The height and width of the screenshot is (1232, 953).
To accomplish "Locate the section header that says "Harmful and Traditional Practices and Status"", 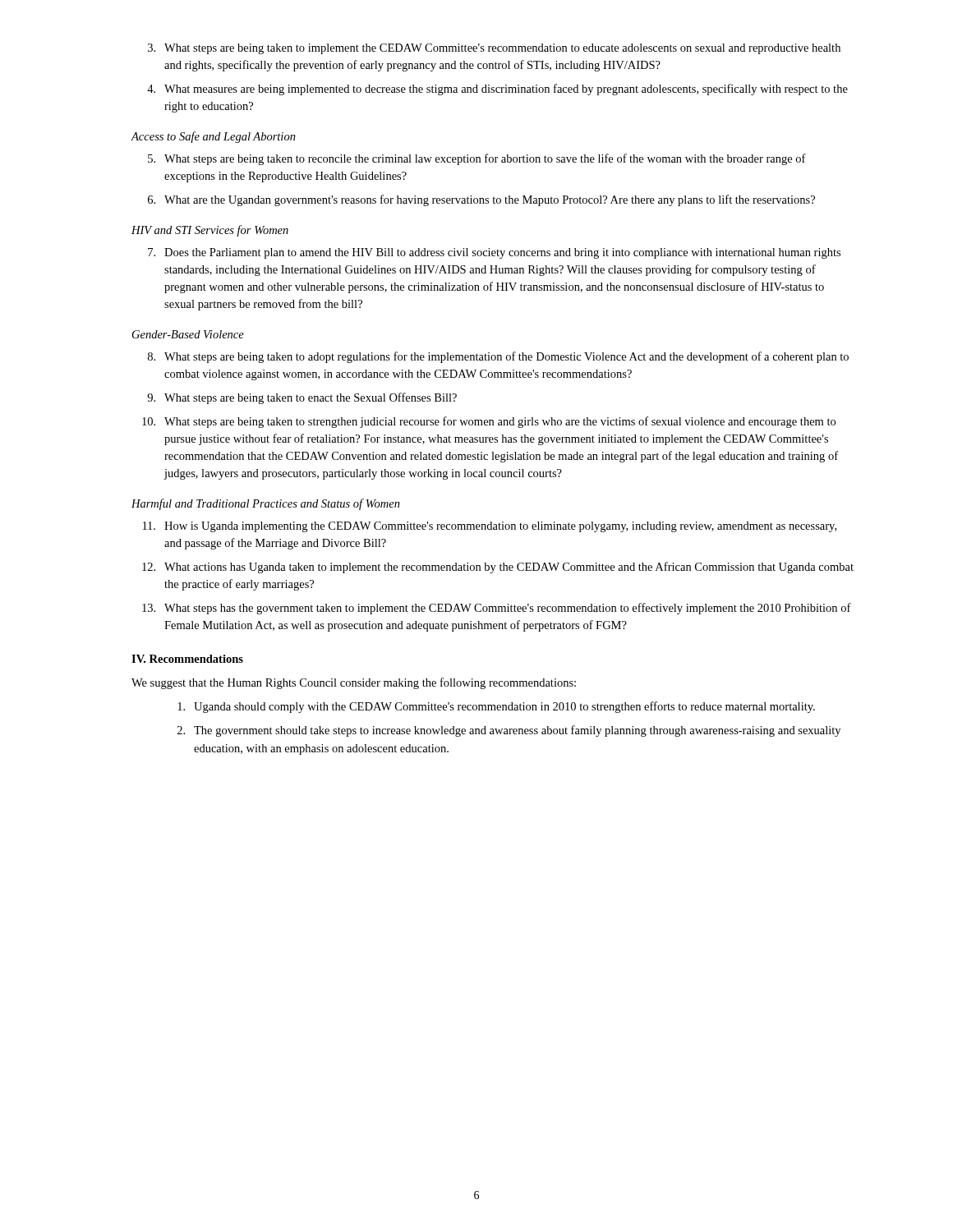I will point(266,504).
